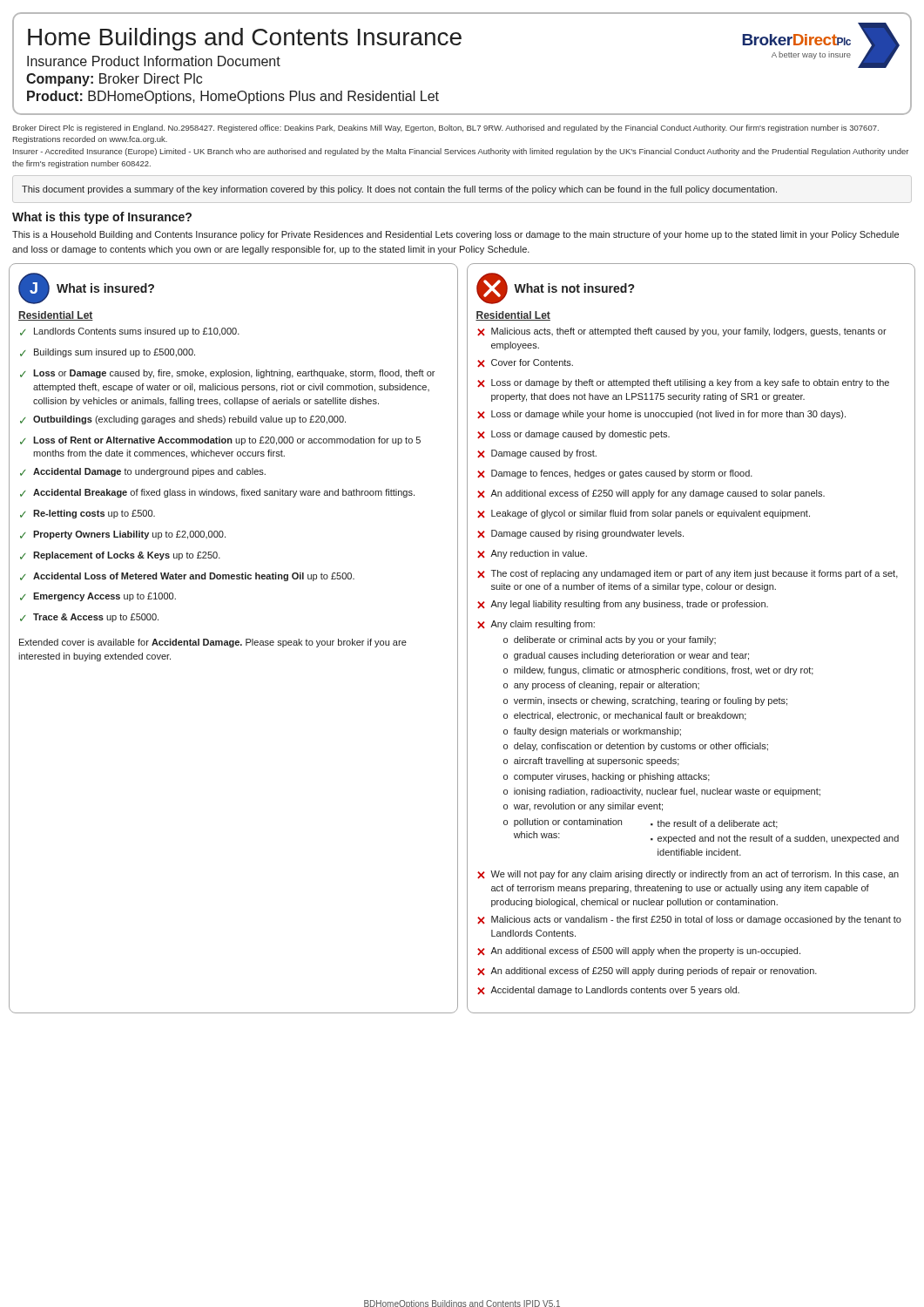Locate the block of text that opens with "✓ Accidental Damage to"

[142, 474]
